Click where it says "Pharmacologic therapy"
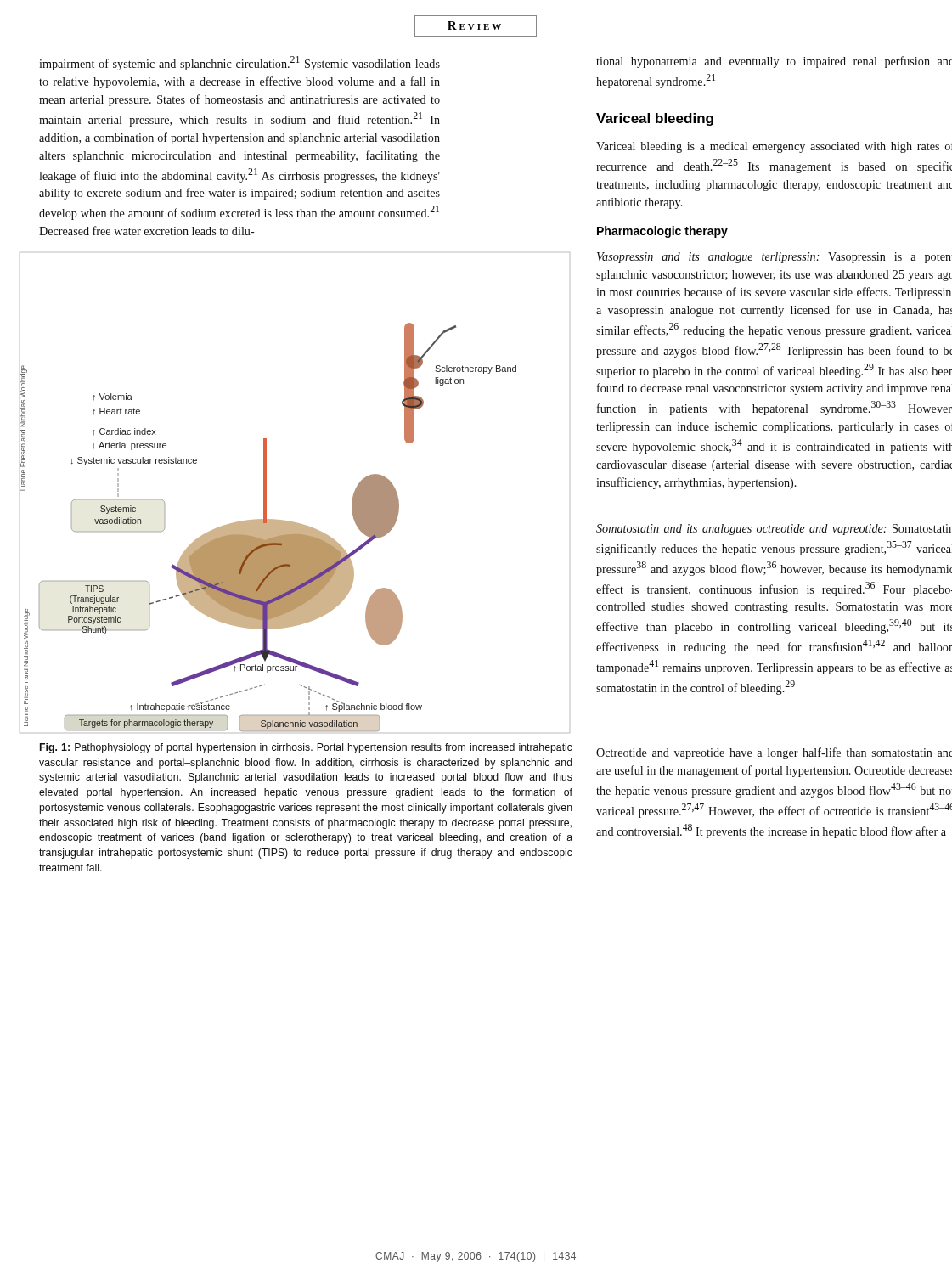 [x=662, y=231]
